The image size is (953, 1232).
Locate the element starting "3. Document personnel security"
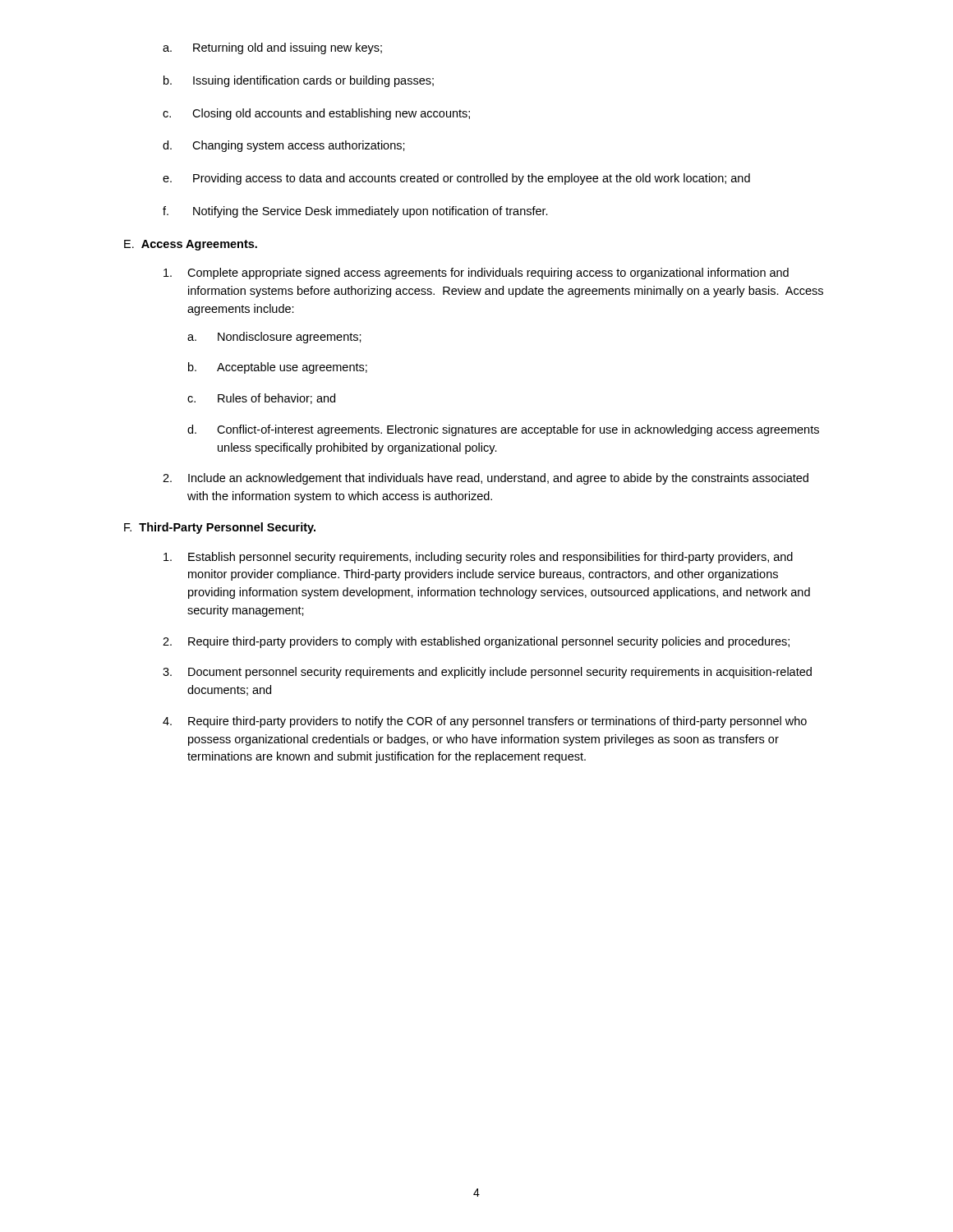[496, 682]
